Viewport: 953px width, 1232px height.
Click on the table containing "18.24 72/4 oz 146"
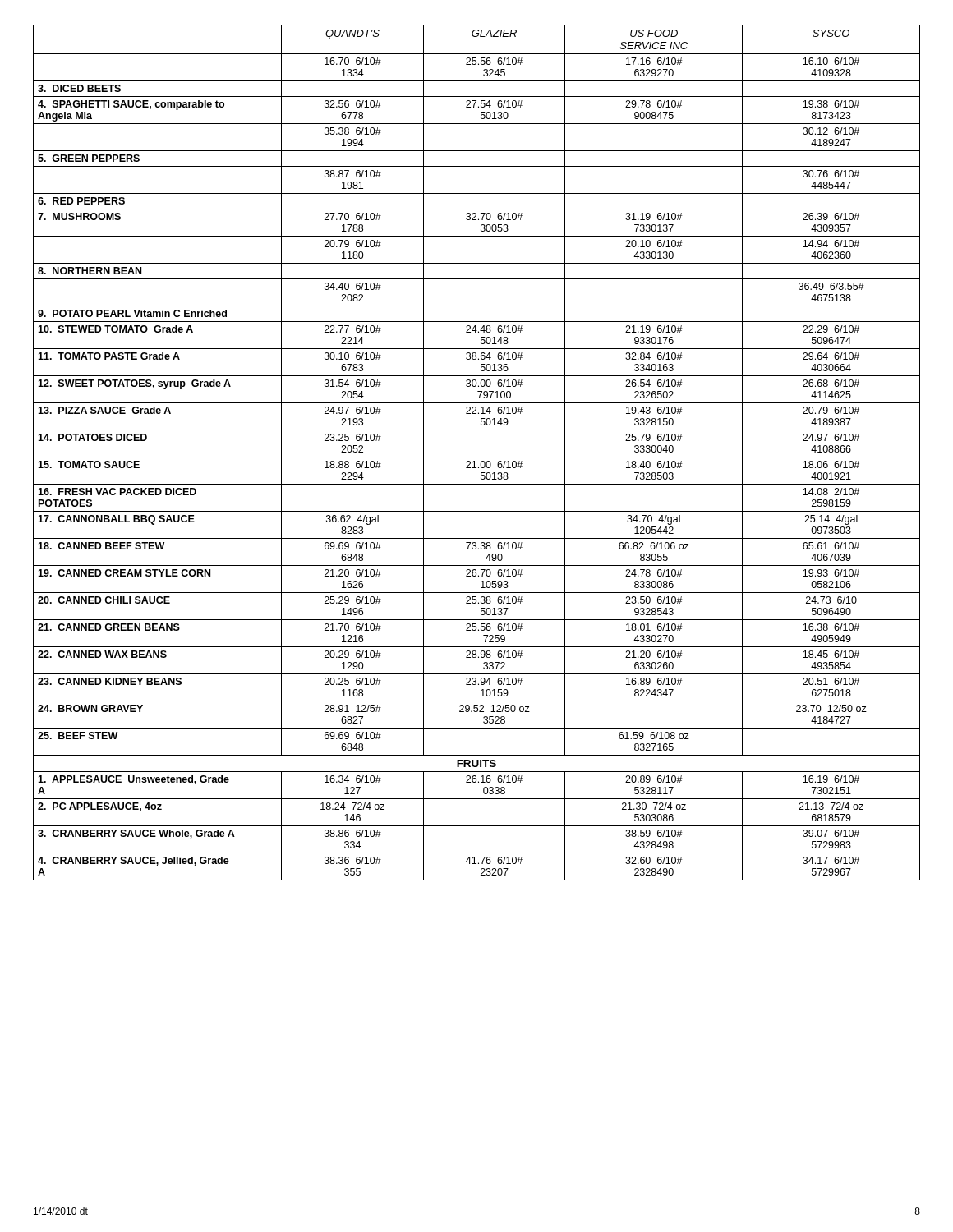point(476,453)
